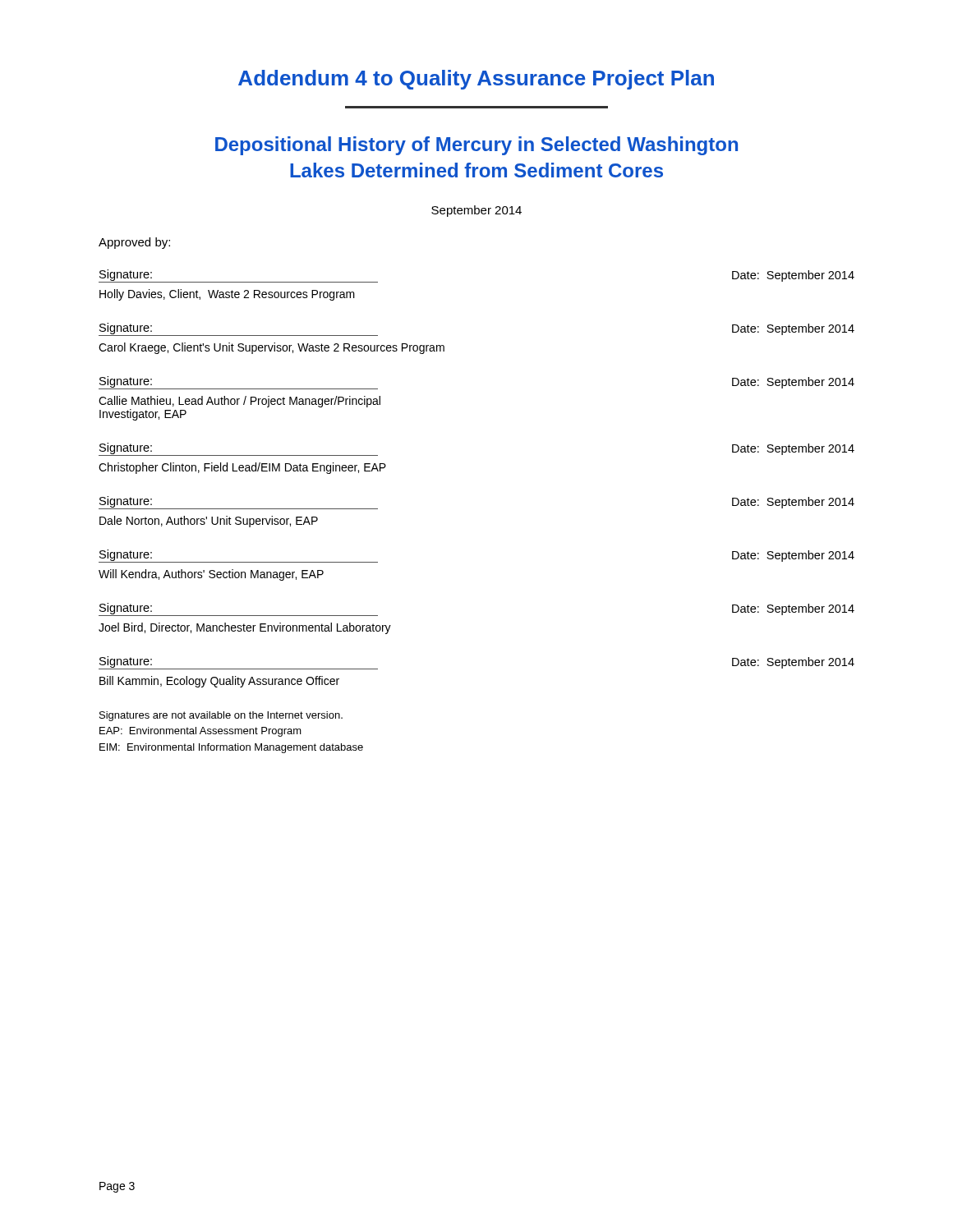This screenshot has height=1232, width=953.
Task: Select the block starting "Signature: Date: September 2014 Christopher Clinton, Field Lead/EIM"
Action: 238,455
